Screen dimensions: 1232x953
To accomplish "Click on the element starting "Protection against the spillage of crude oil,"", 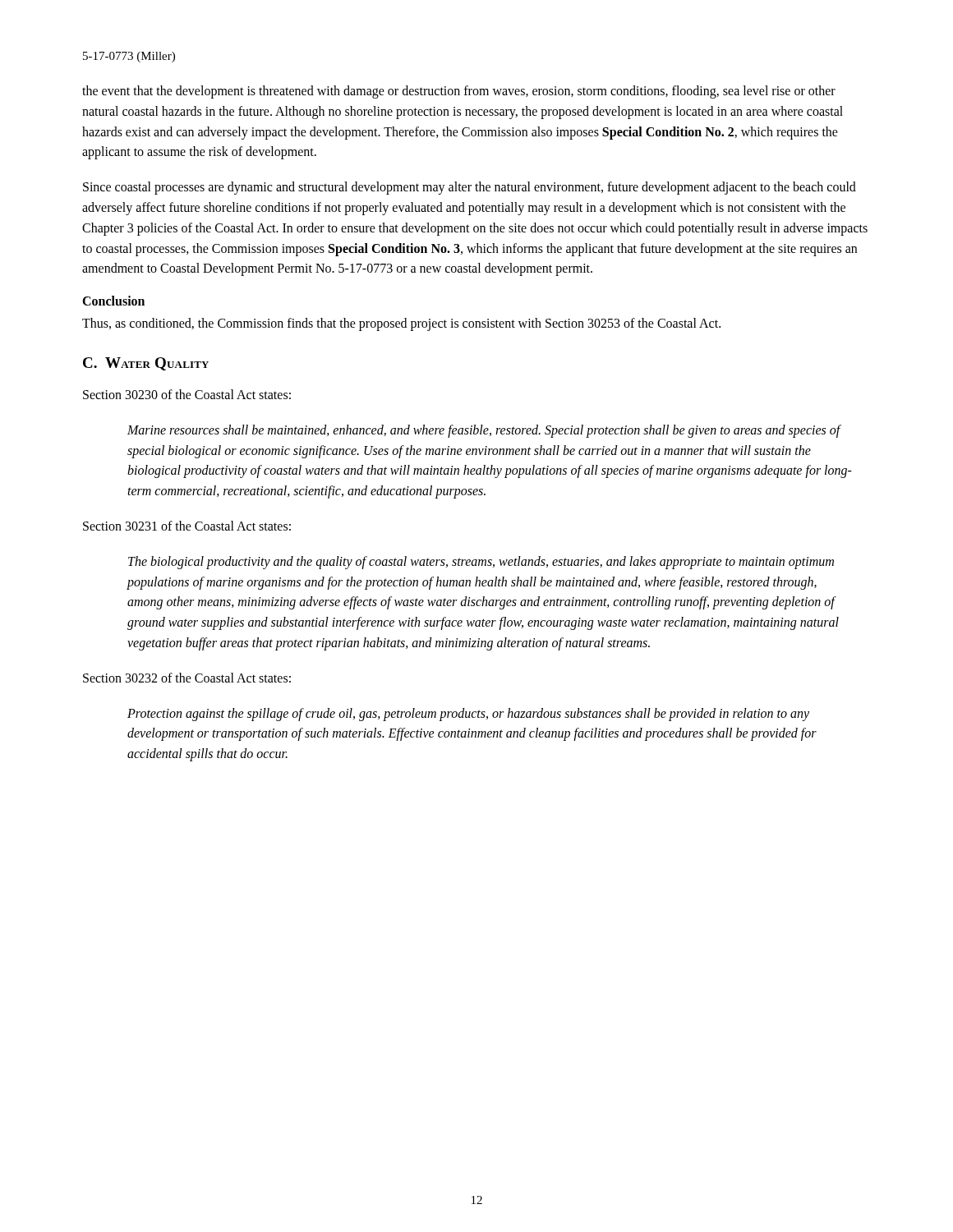I will (472, 733).
